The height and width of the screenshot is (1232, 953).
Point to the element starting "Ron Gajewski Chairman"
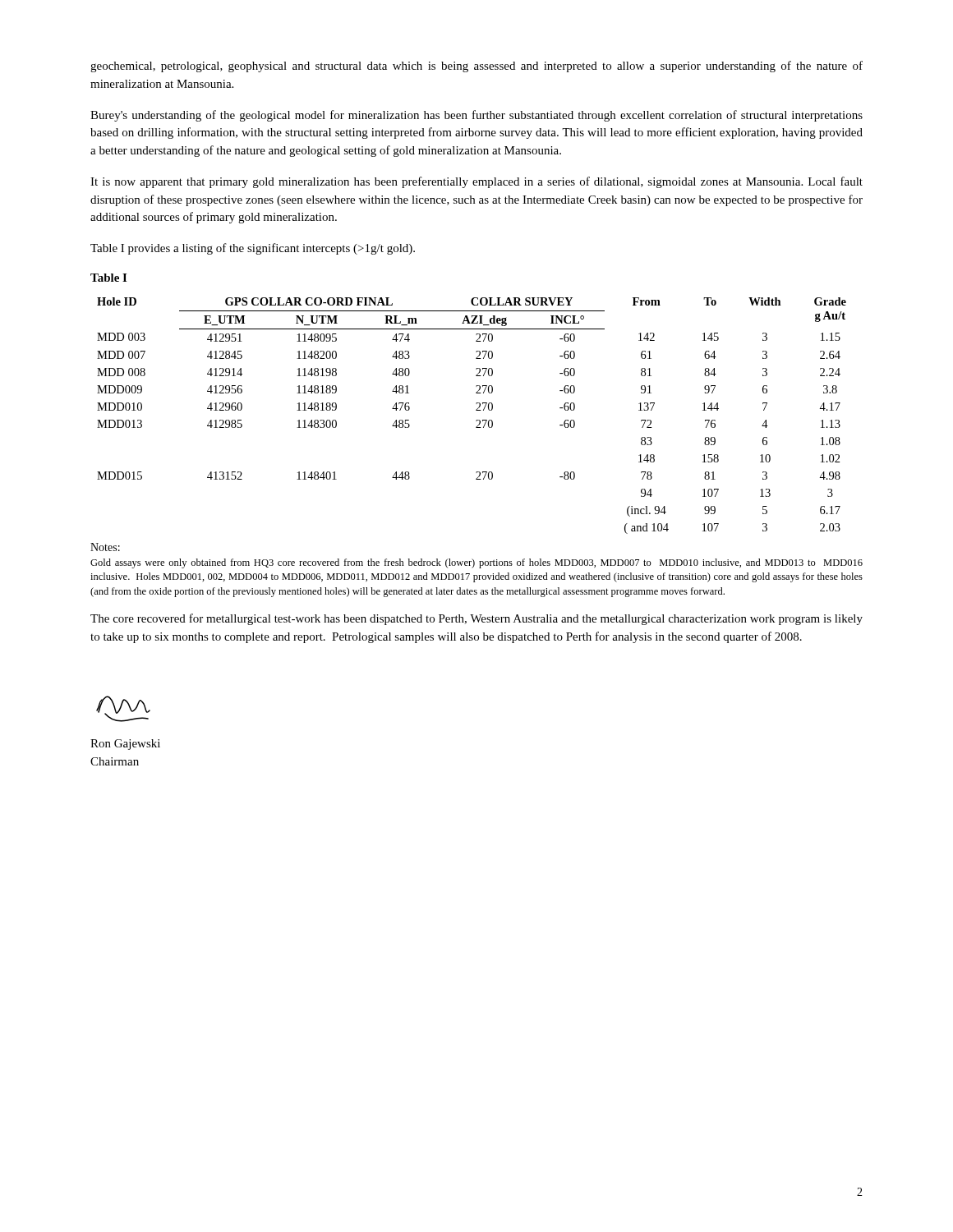coord(125,752)
